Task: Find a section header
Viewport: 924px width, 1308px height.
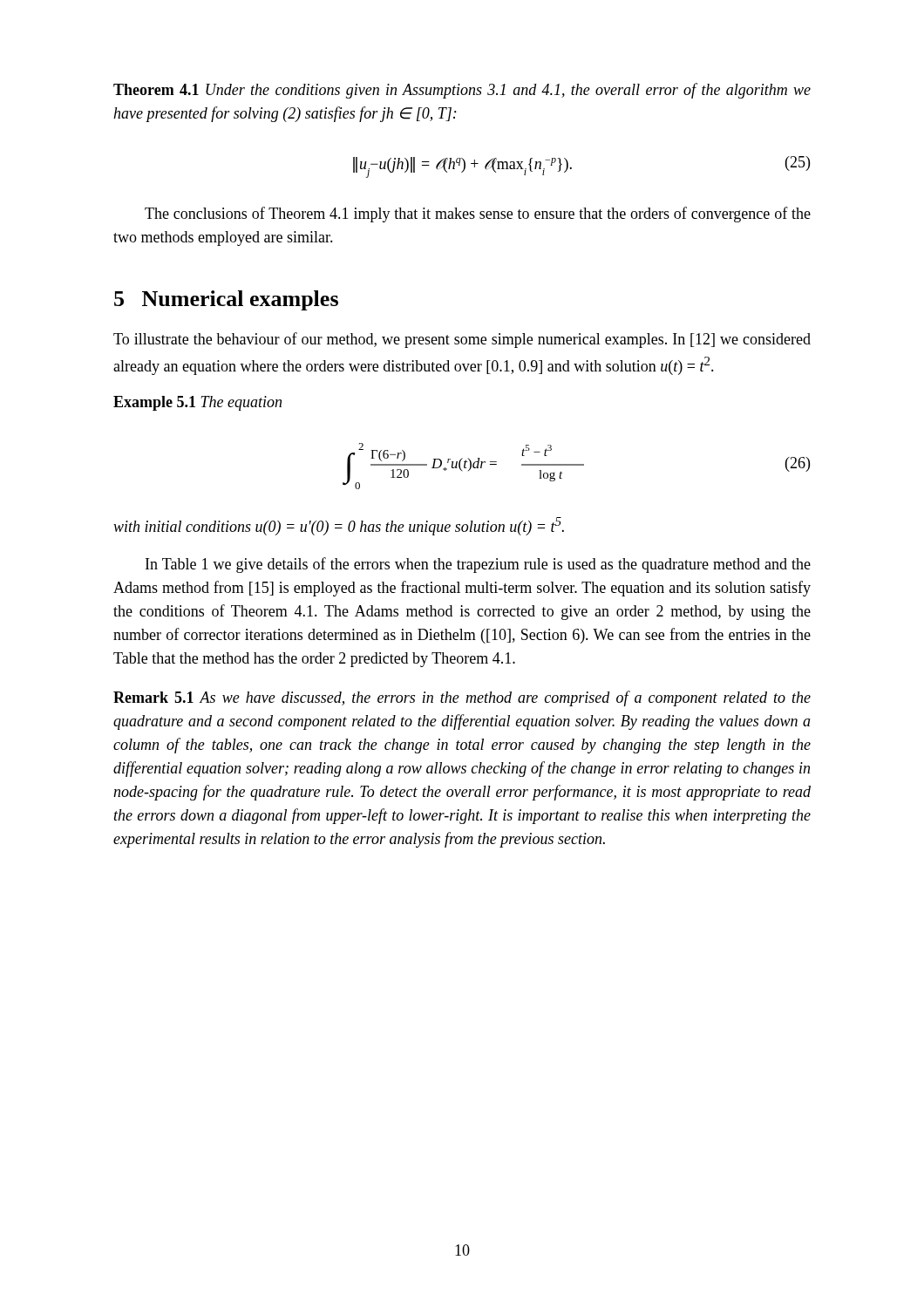Action: tap(226, 299)
